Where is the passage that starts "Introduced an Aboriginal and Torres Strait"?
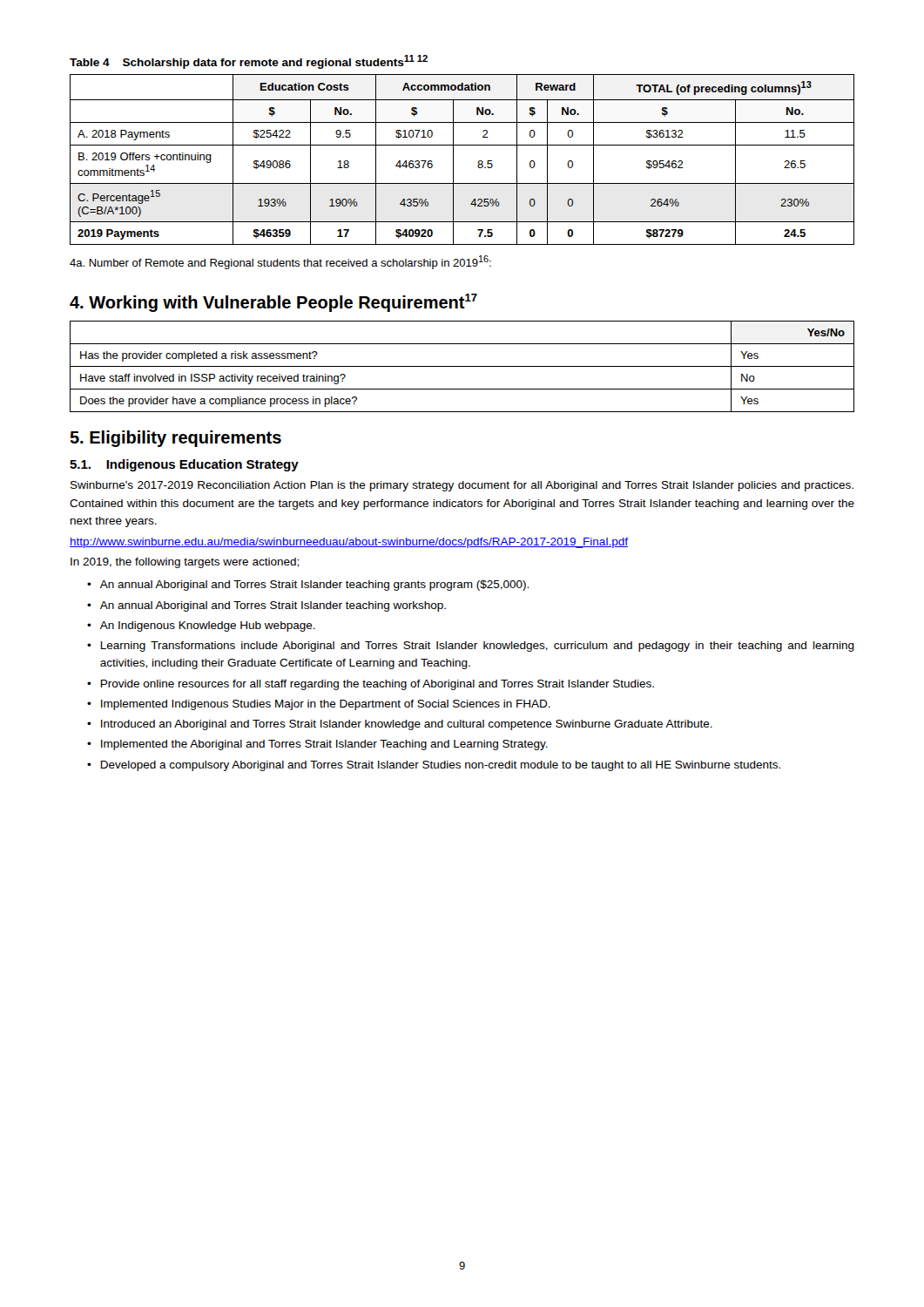Image resolution: width=924 pixels, height=1307 pixels. (x=406, y=724)
